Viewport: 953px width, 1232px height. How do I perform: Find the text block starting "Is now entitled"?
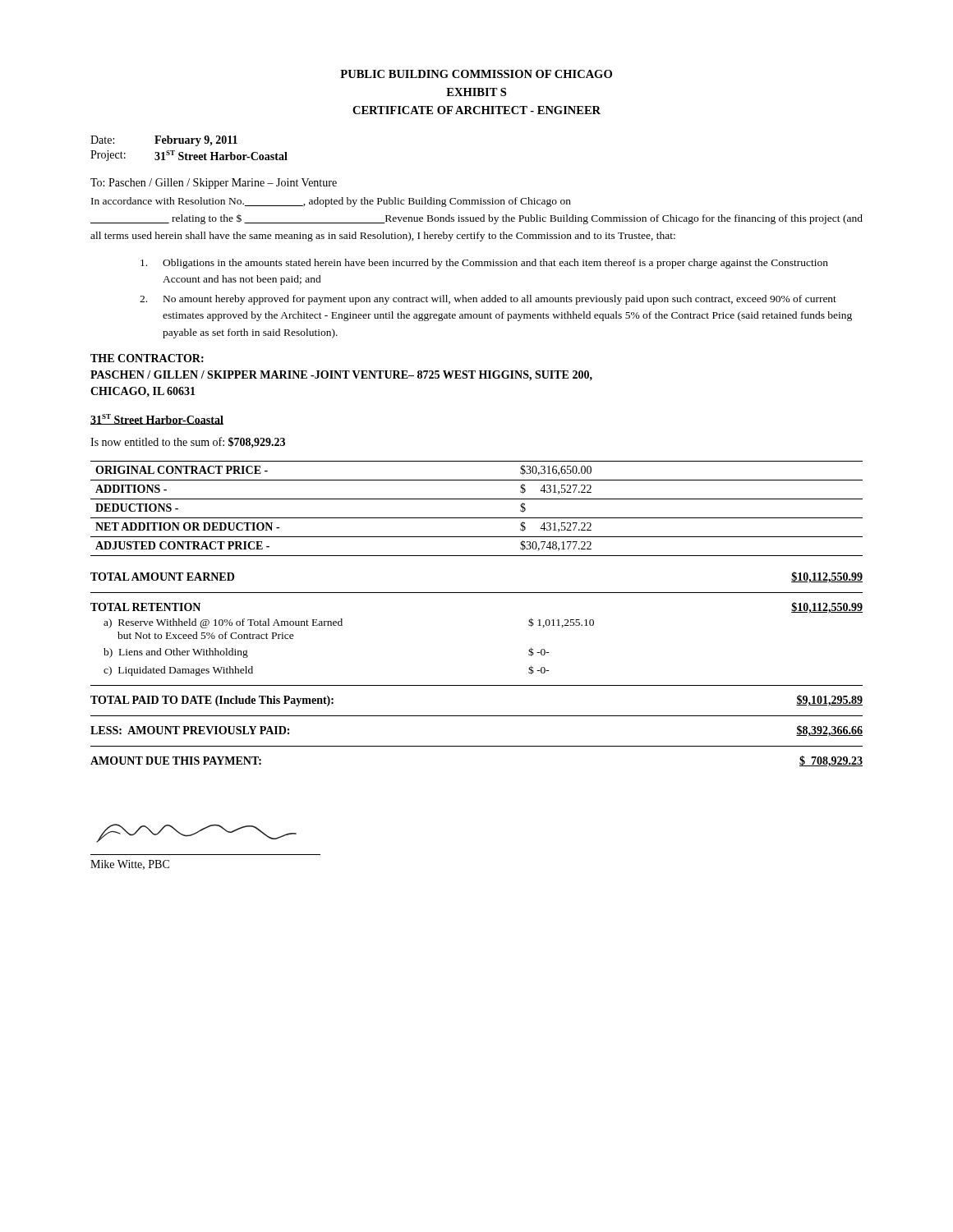188,442
